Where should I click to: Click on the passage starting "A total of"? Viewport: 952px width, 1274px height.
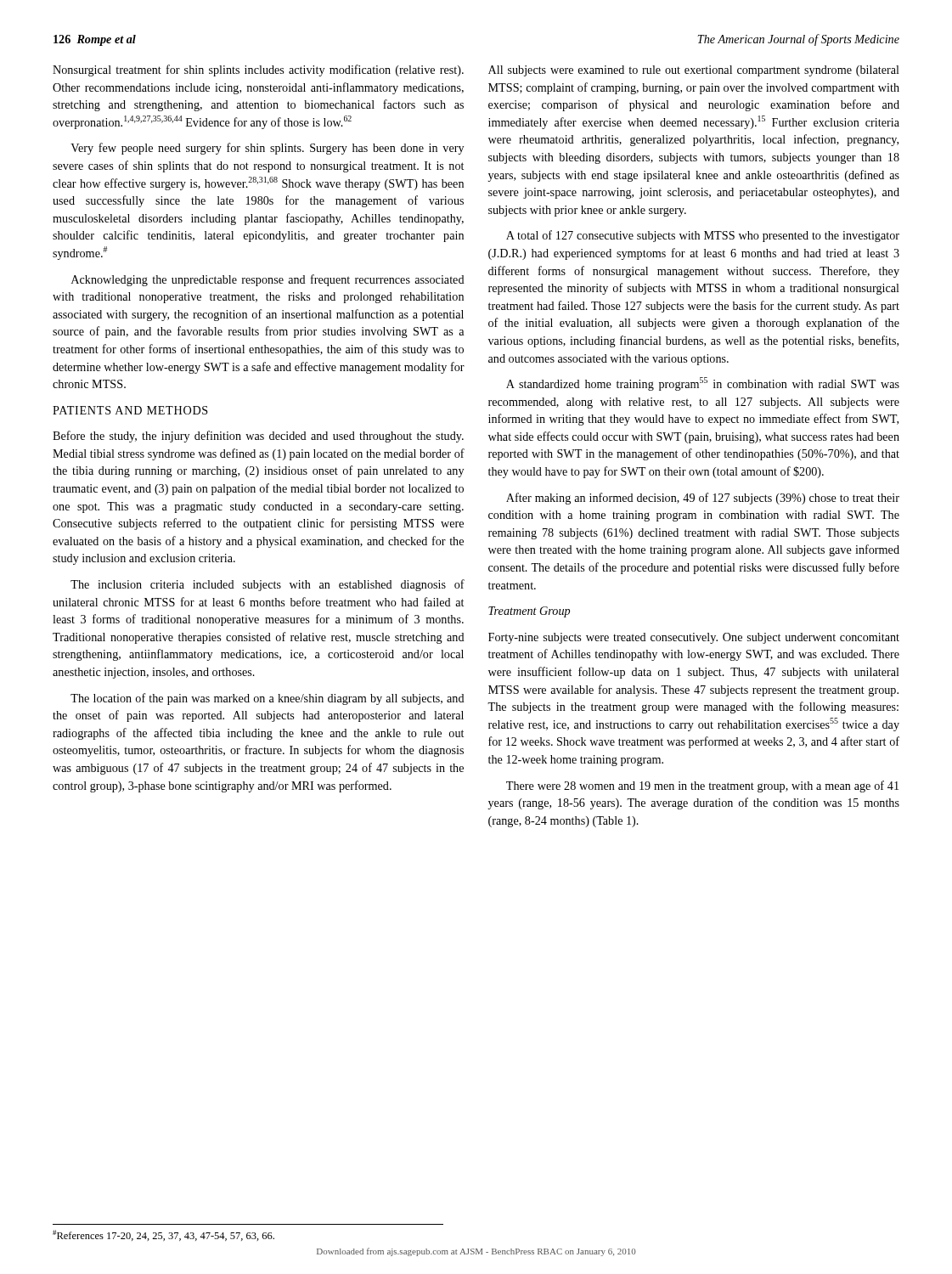[694, 297]
